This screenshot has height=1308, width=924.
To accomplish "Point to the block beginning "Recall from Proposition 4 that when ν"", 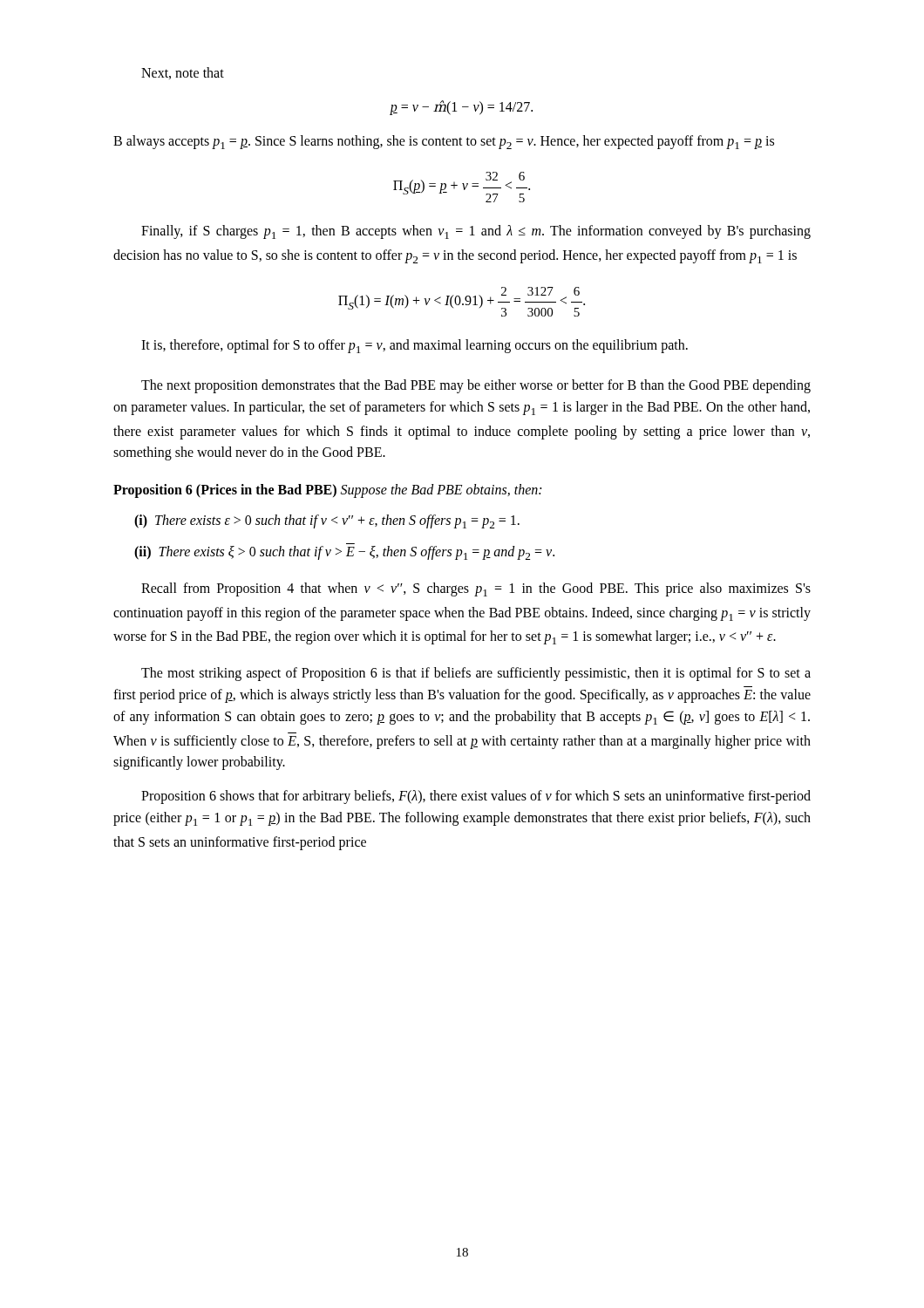I will tap(462, 614).
